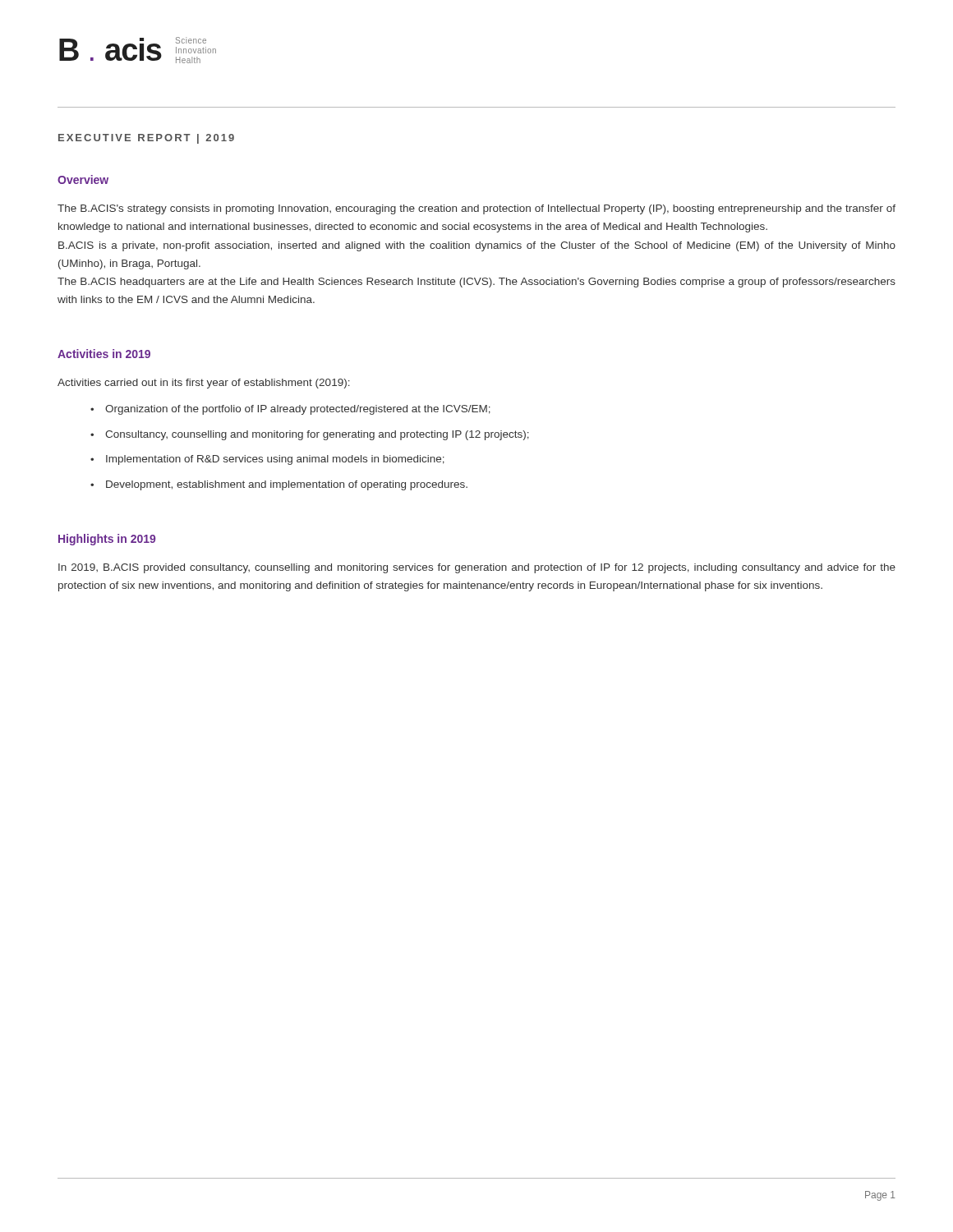The height and width of the screenshot is (1232, 953).
Task: Find the block on this page that starts "In 2019, B.ACIS provided consultancy, counselling and monitoring"
Action: (x=476, y=576)
